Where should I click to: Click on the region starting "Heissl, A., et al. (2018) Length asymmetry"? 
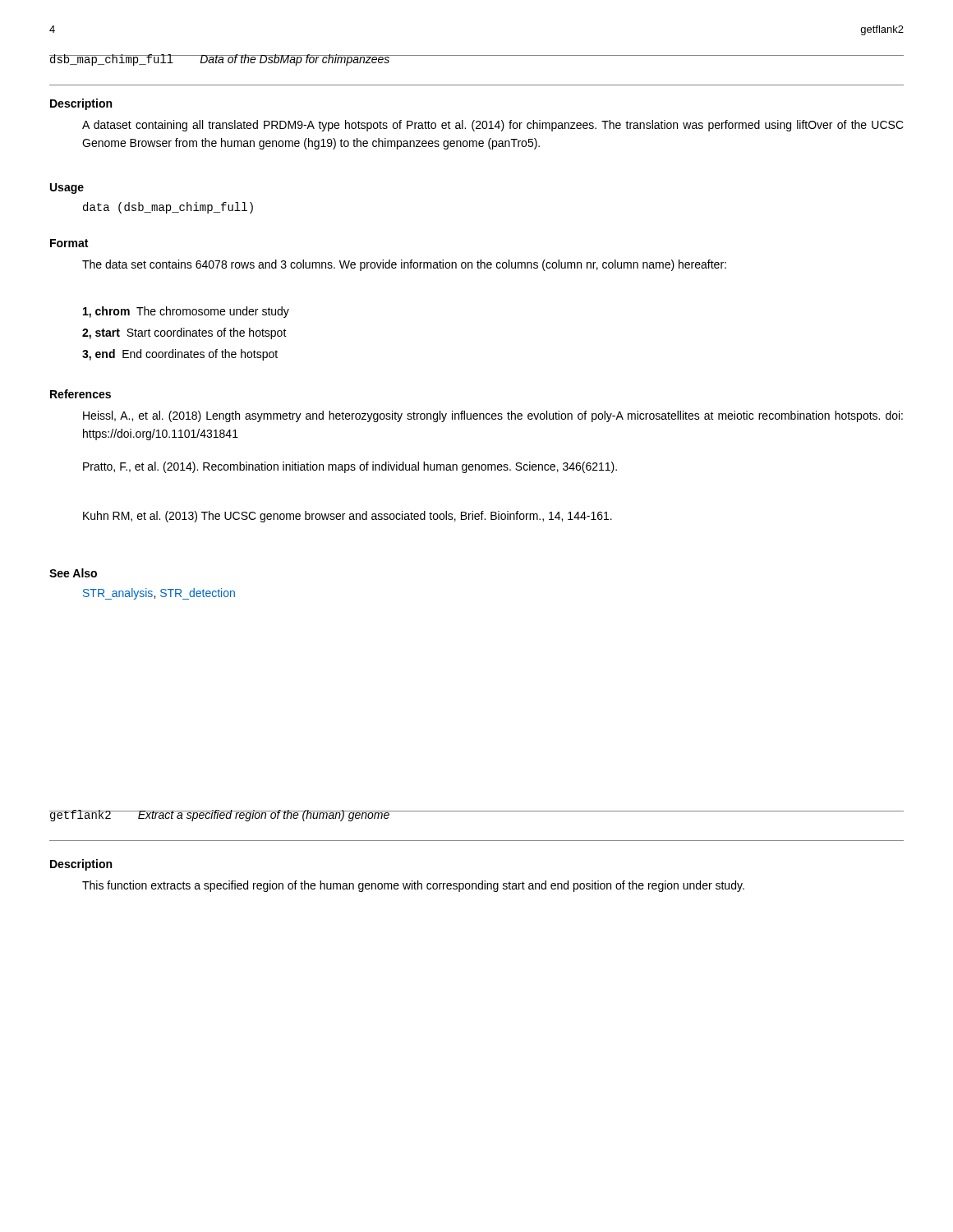pyautogui.click(x=493, y=424)
